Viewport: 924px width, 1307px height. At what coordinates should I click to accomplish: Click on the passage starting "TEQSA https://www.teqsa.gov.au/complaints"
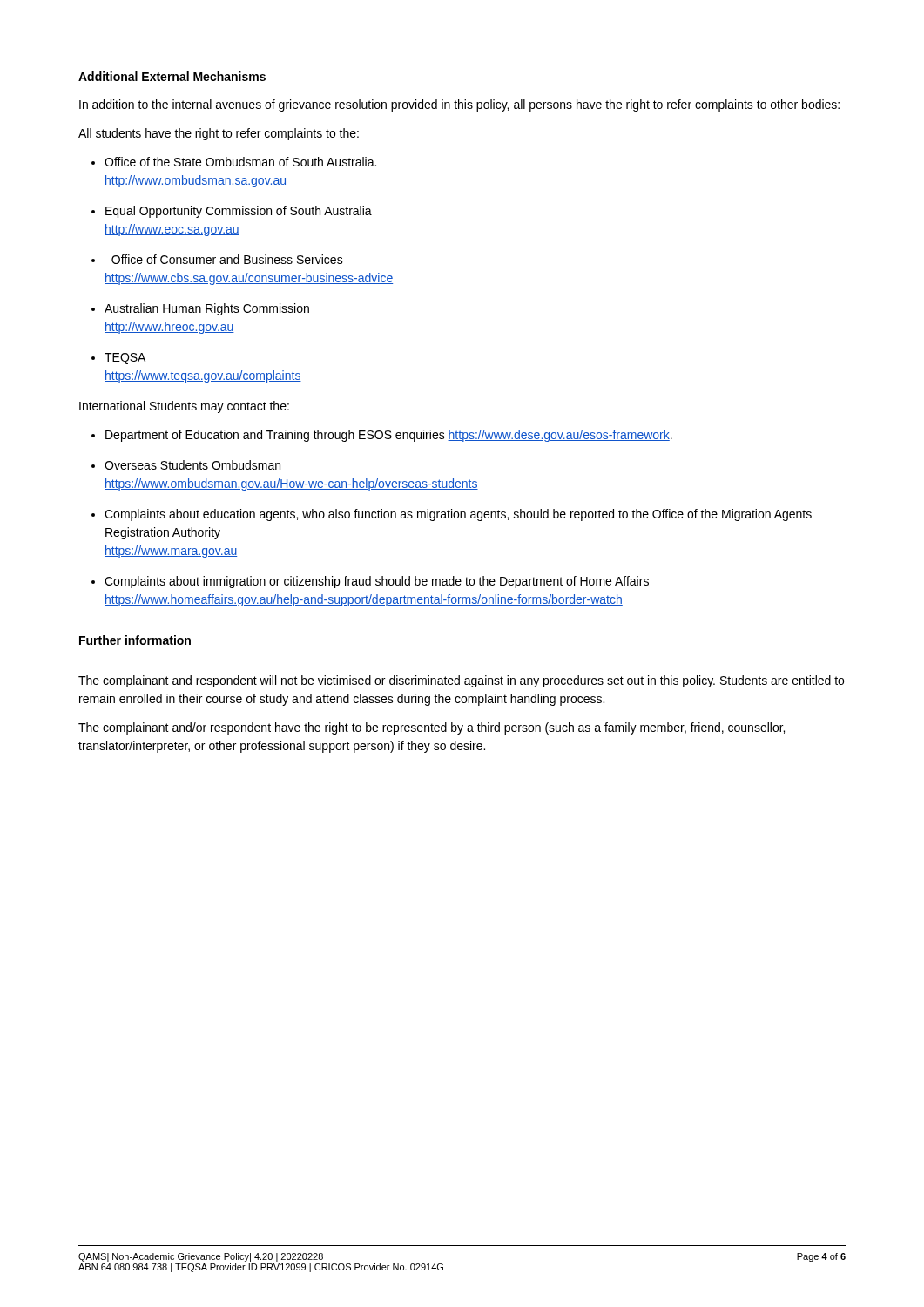click(x=203, y=366)
